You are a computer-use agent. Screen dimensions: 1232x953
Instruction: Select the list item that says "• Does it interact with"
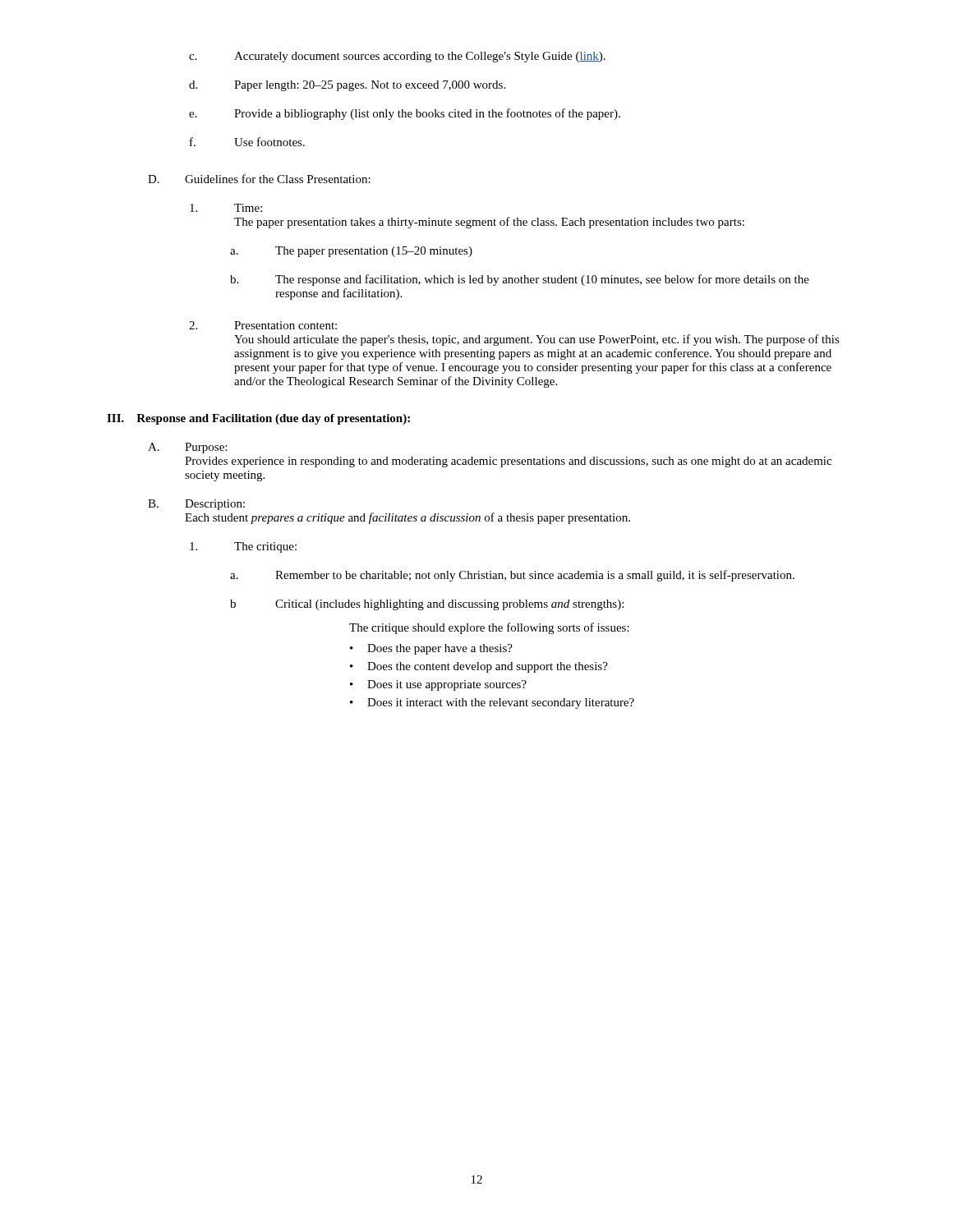coord(492,703)
